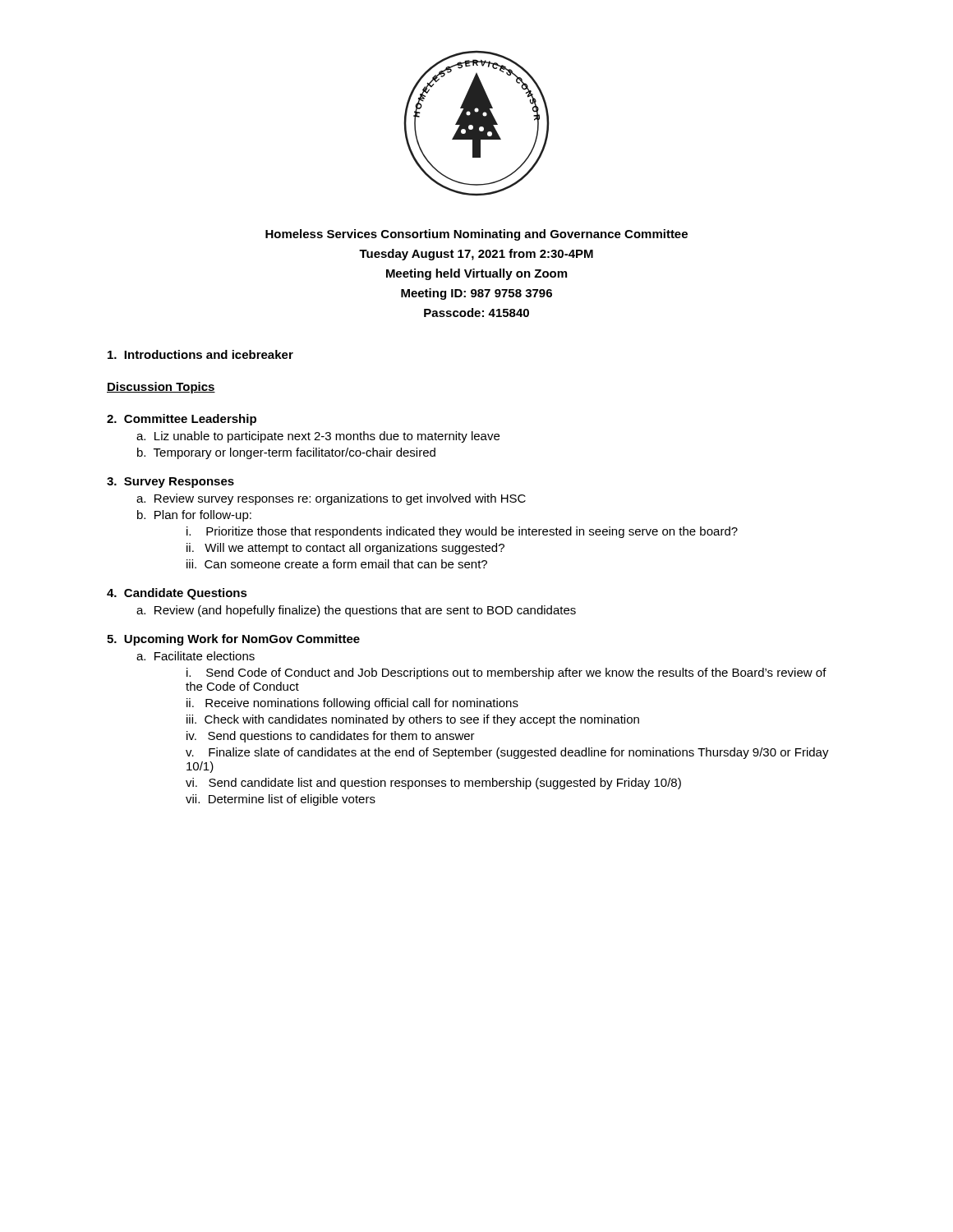This screenshot has width=953, height=1232.
Task: Click on the text starting "5. Upcoming Work for NomGov"
Action: 233,639
